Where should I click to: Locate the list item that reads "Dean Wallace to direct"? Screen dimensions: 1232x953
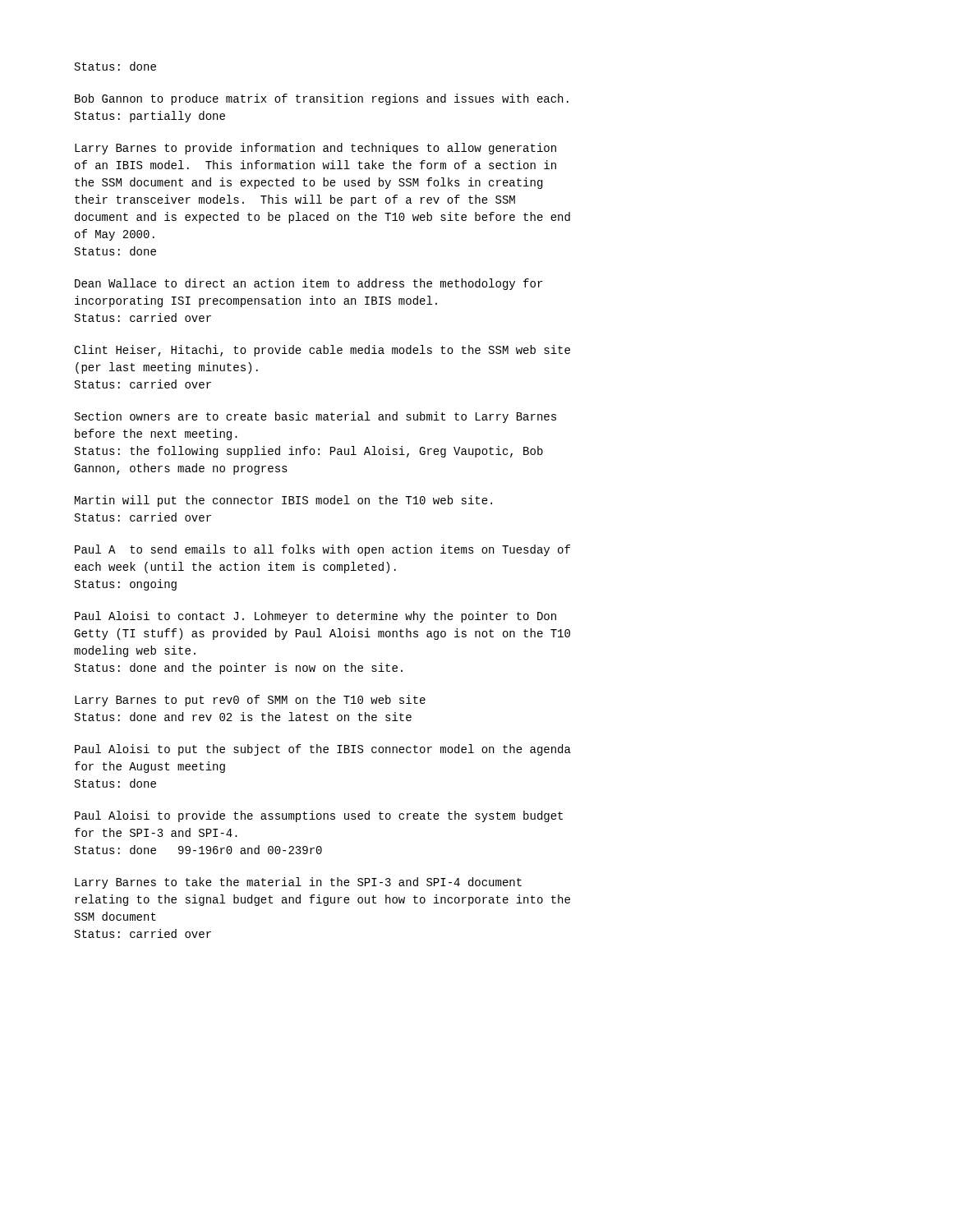pyautogui.click(x=309, y=301)
